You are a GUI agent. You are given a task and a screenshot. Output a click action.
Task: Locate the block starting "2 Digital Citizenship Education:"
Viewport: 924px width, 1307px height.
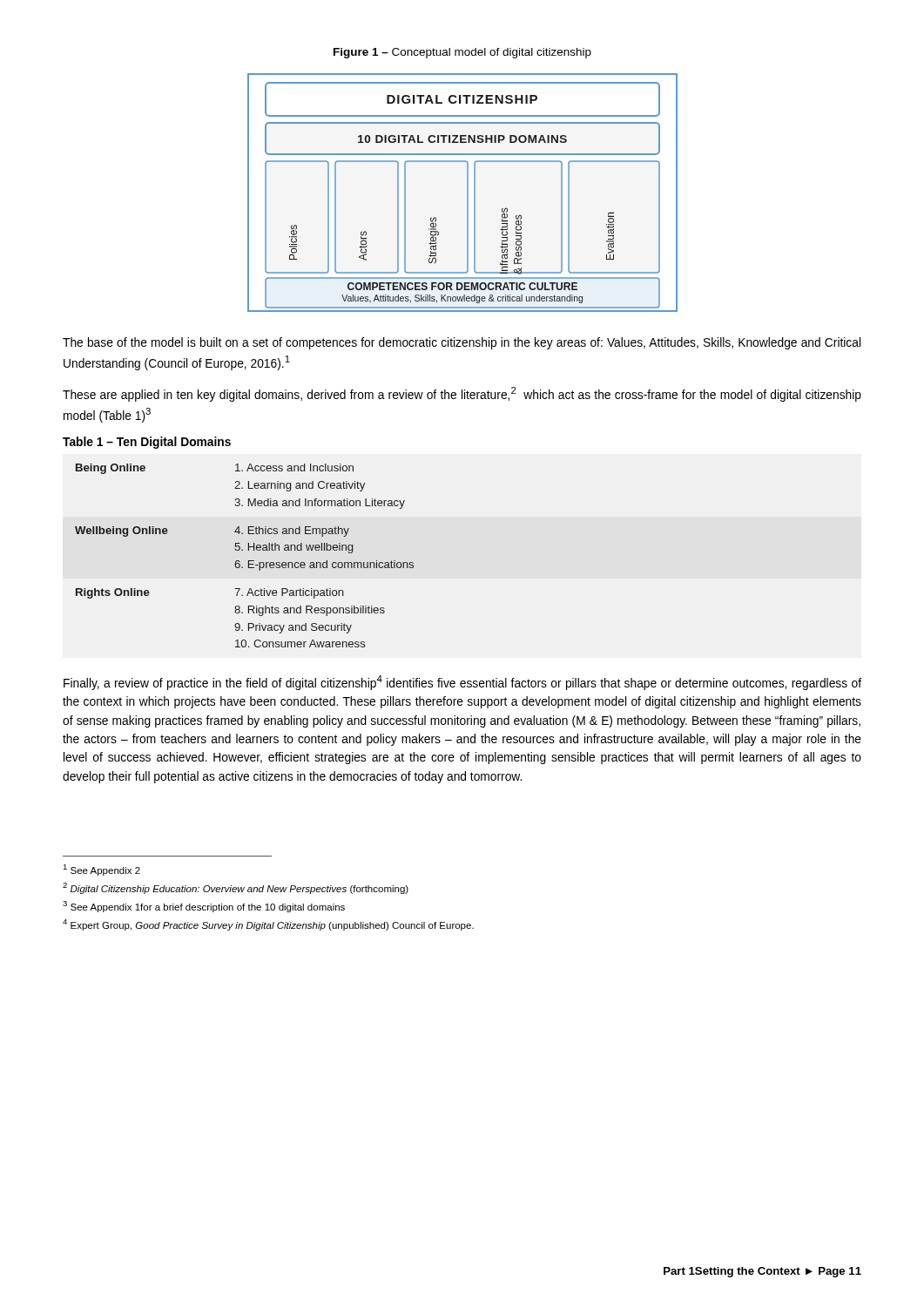coord(236,887)
